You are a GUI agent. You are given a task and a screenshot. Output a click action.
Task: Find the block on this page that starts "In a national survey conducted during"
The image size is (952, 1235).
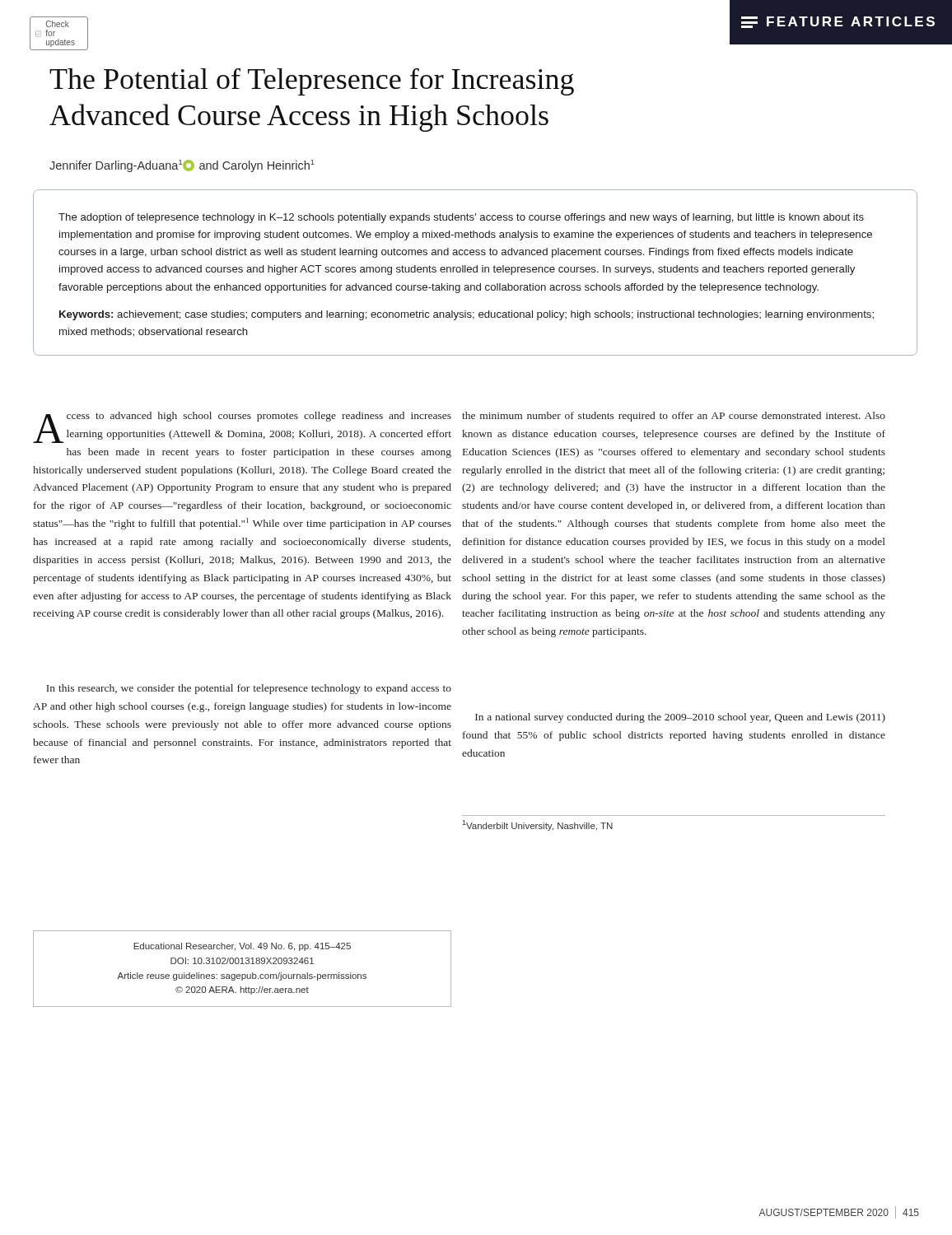point(674,735)
